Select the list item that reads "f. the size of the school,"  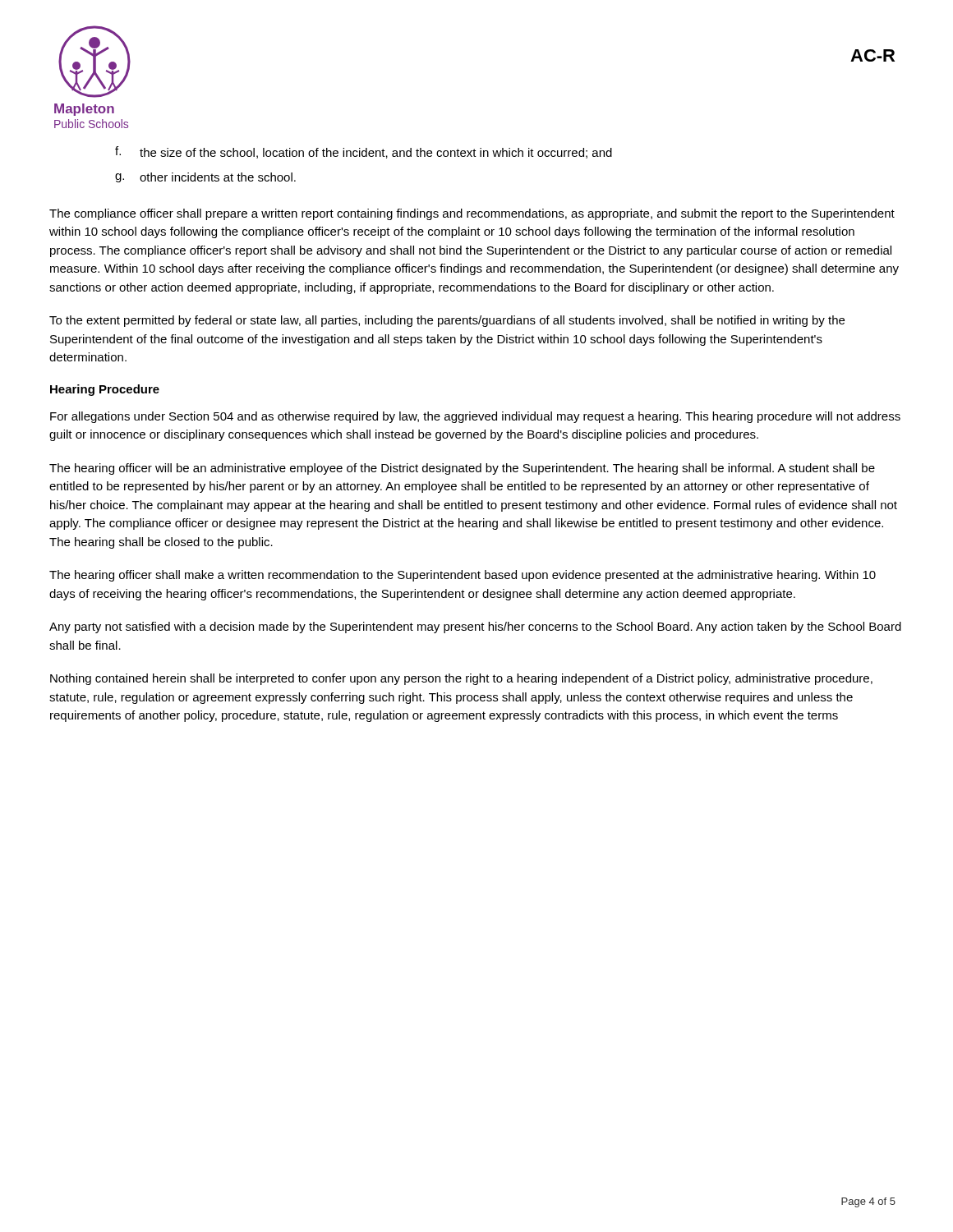coord(364,153)
